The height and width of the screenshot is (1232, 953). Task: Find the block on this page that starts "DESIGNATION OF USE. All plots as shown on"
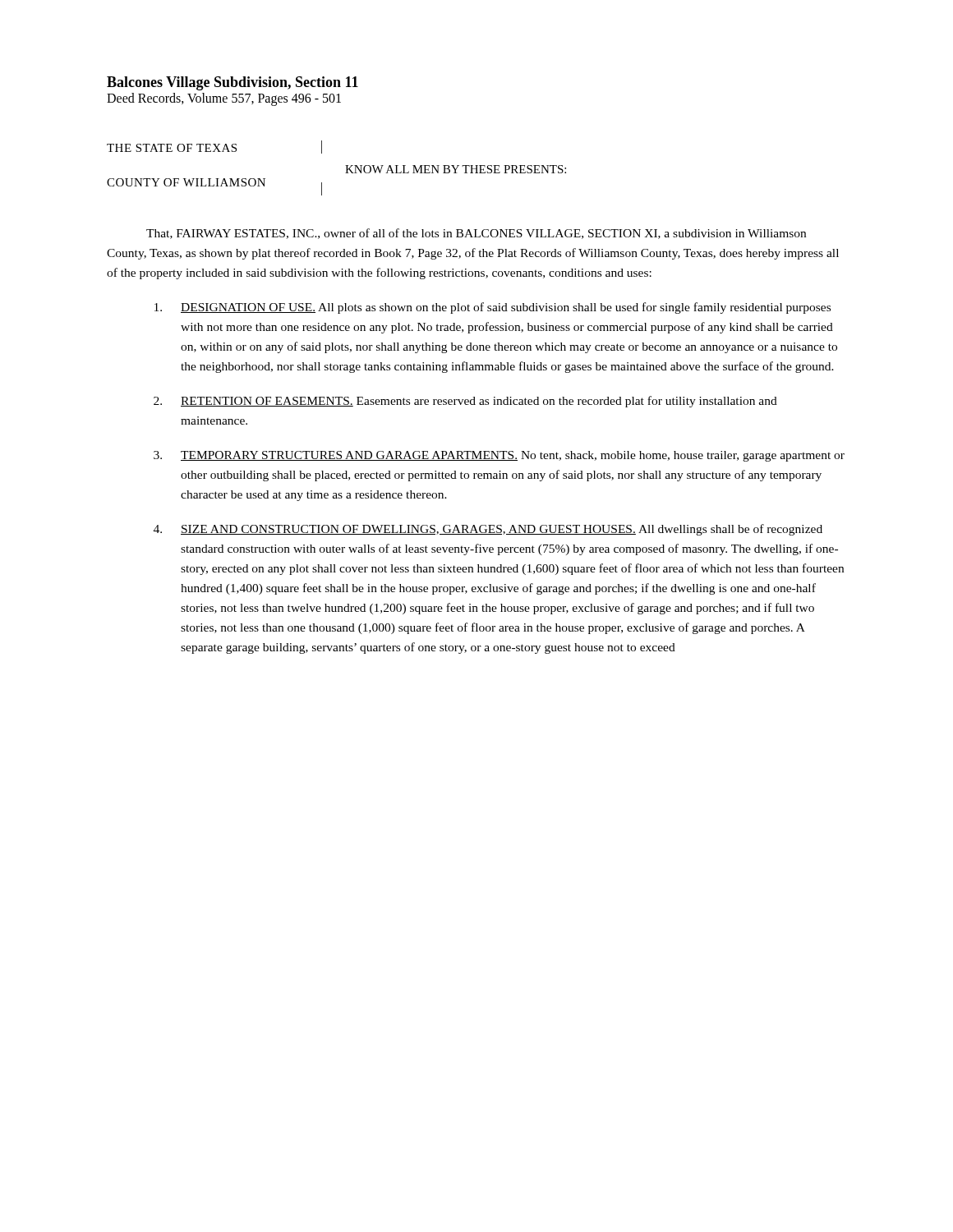(x=476, y=337)
